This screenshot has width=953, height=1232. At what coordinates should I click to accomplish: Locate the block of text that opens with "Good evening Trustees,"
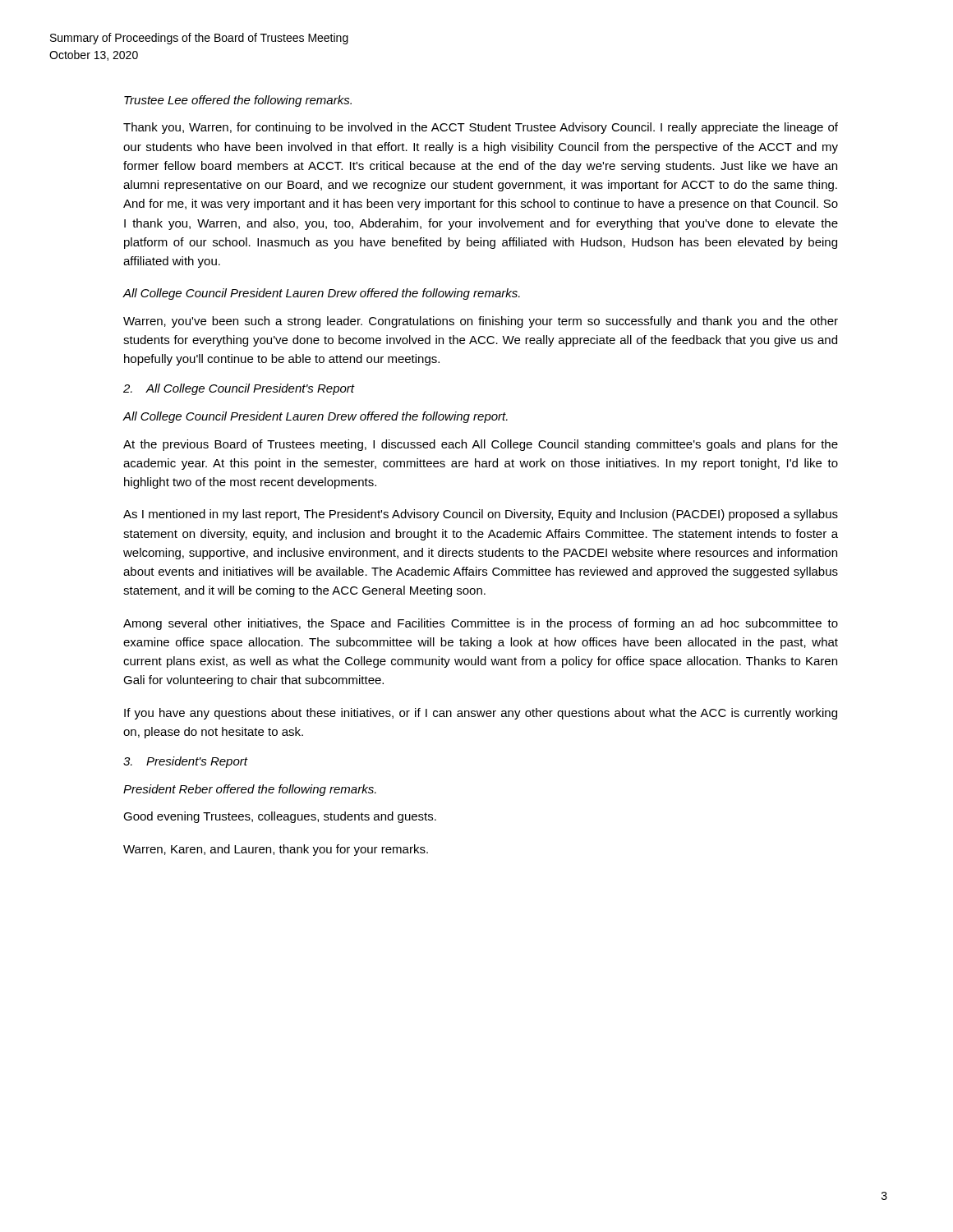pos(280,816)
